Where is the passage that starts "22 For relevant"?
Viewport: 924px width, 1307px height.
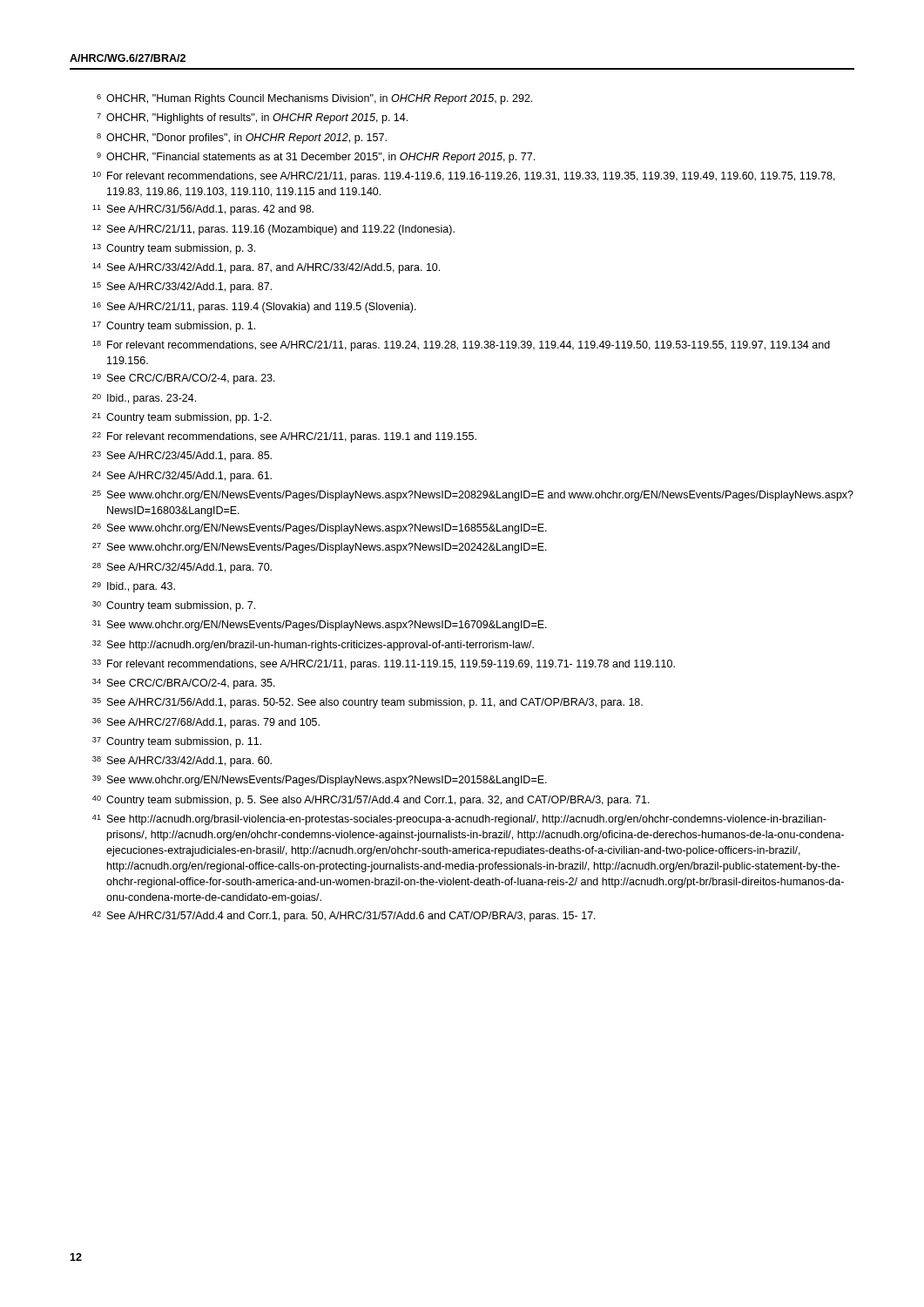(x=462, y=438)
